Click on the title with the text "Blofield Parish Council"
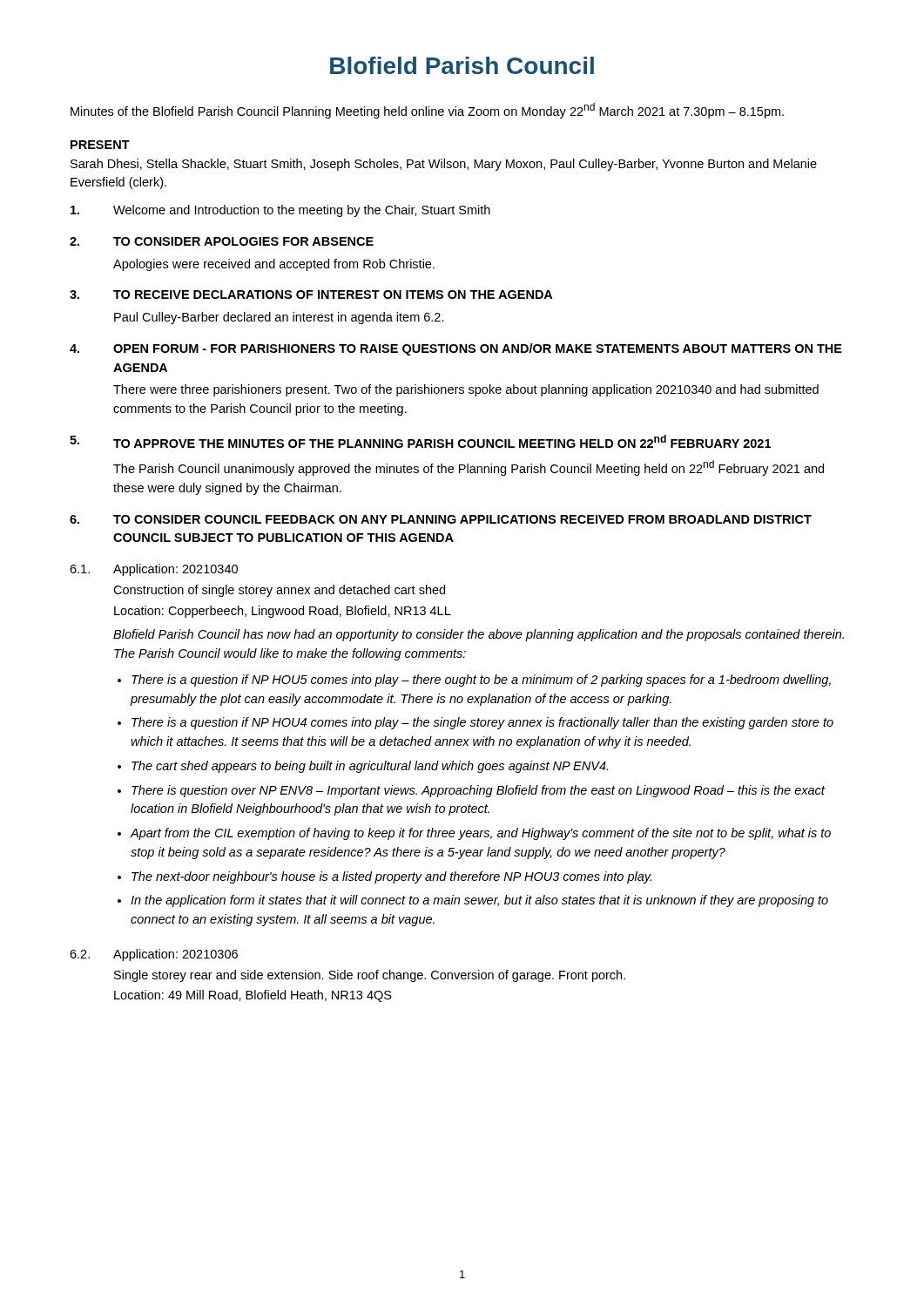924x1307 pixels. pos(462,66)
